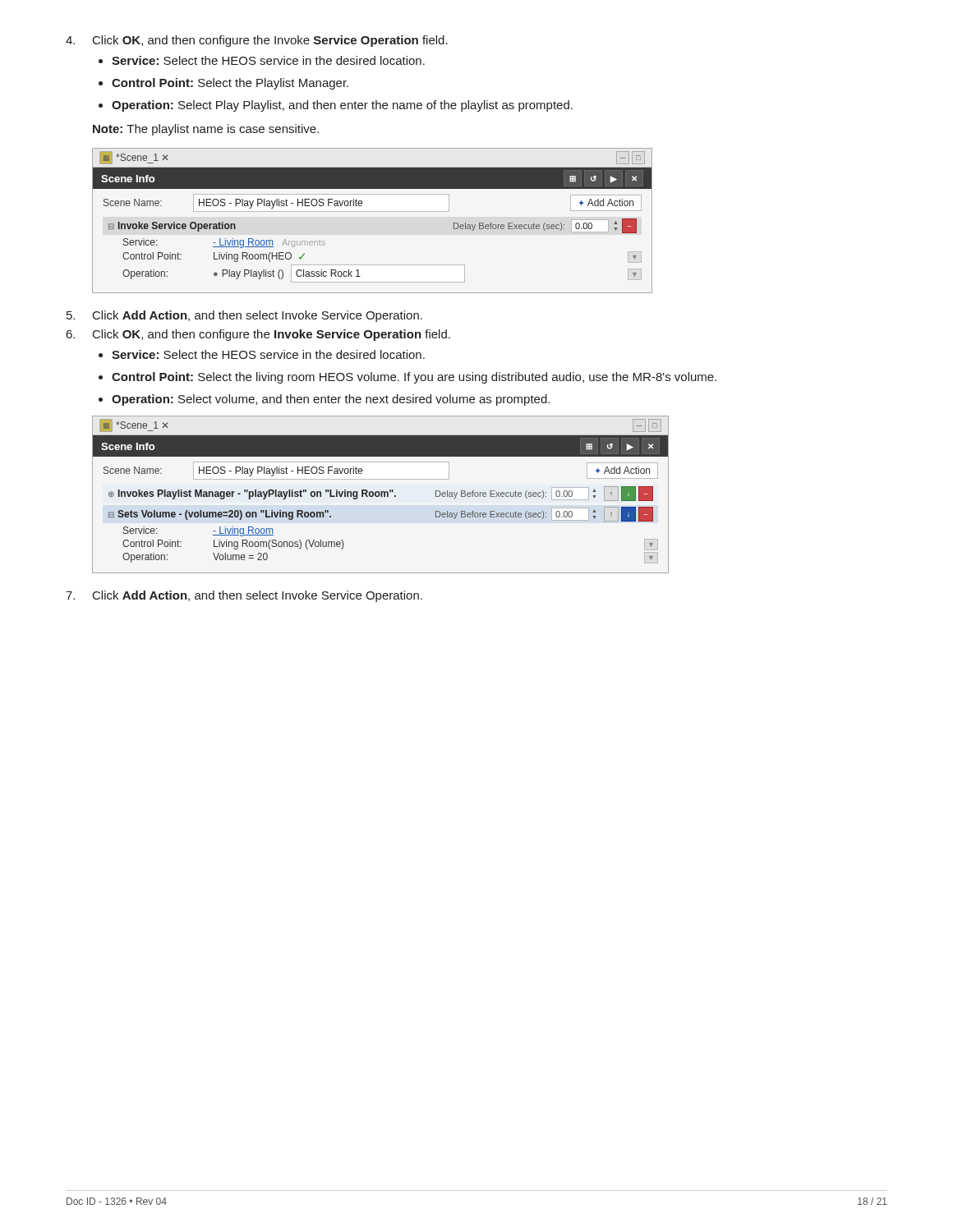Find the block on this page that starts "7. Click Add Action, and then select Invoke"
Image resolution: width=953 pixels, height=1232 pixels.
(x=244, y=595)
